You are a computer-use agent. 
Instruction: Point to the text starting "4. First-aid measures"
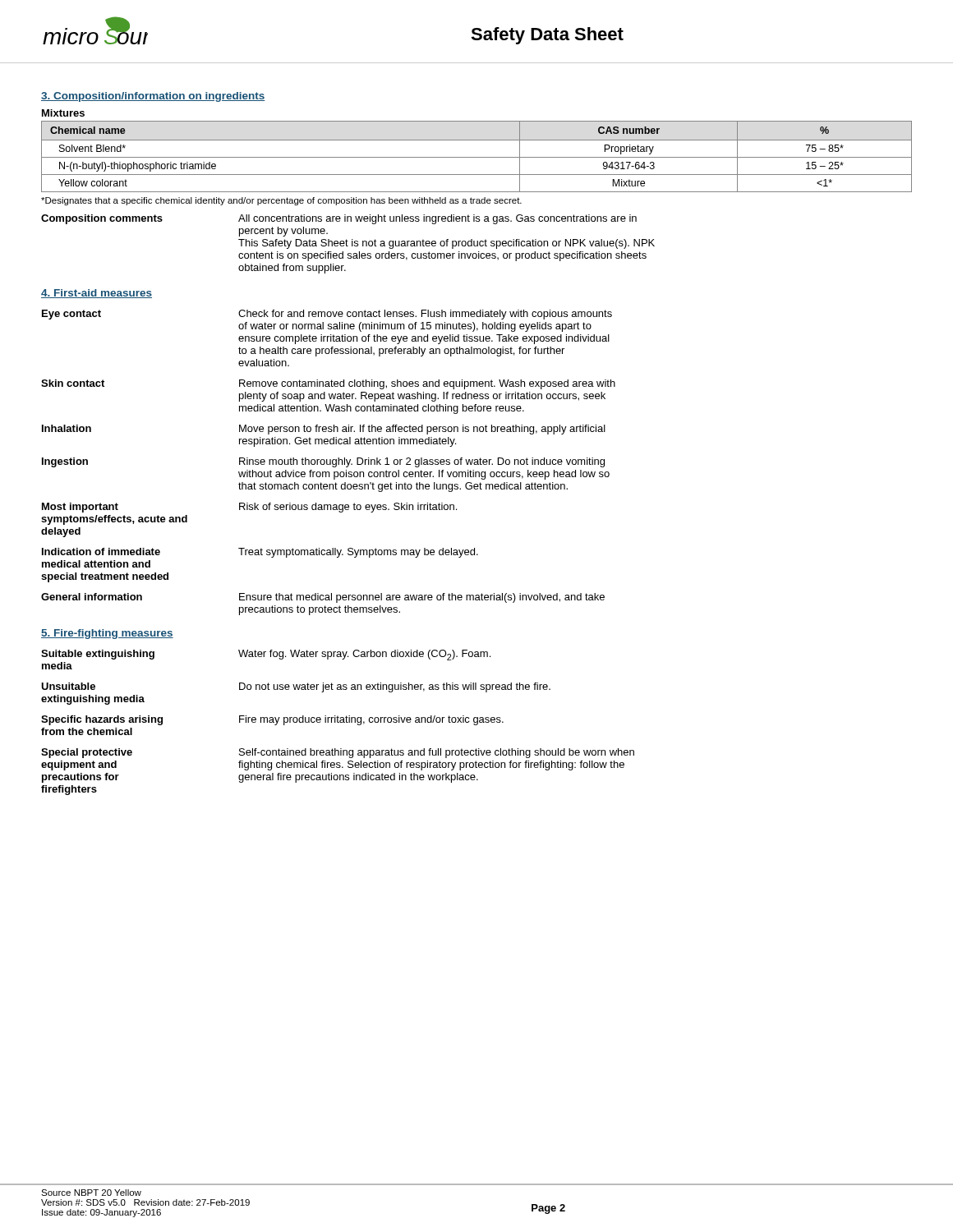[97, 293]
